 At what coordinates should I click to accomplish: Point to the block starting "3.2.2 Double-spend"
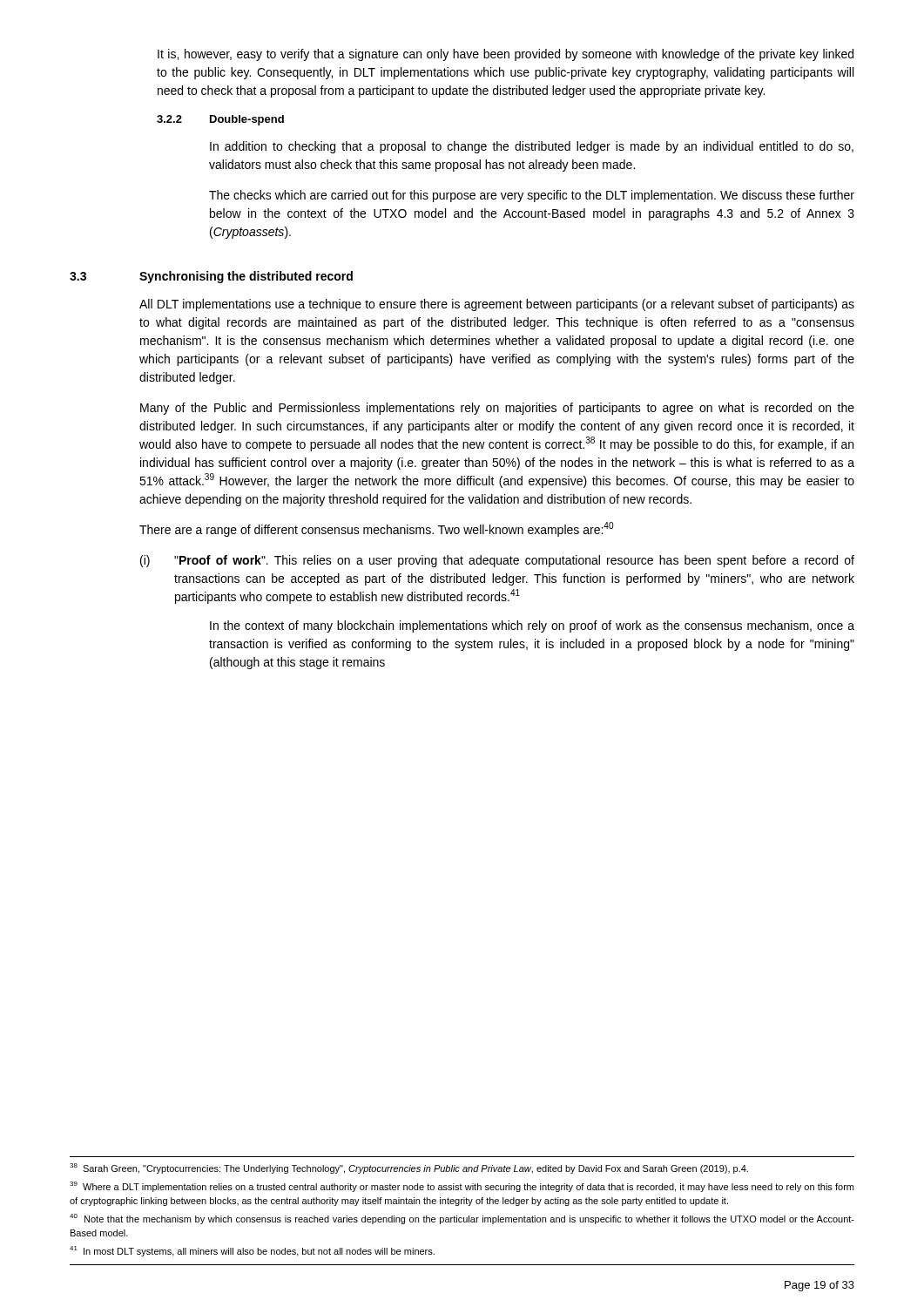(221, 119)
